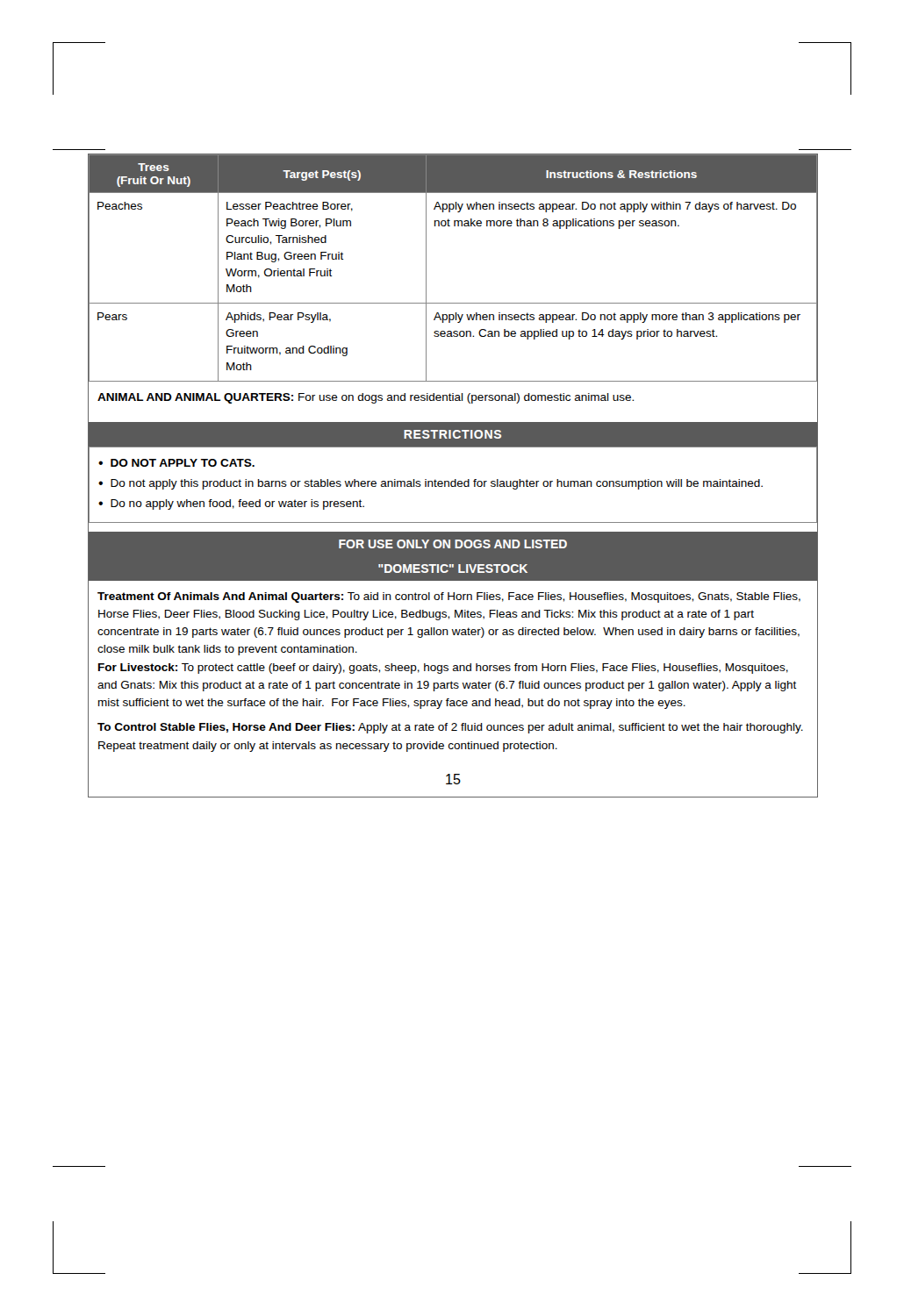Screen dimensions: 1316x904
Task: Locate the section header that says "FOR USE ONLY ON DOGS"
Action: (453, 544)
